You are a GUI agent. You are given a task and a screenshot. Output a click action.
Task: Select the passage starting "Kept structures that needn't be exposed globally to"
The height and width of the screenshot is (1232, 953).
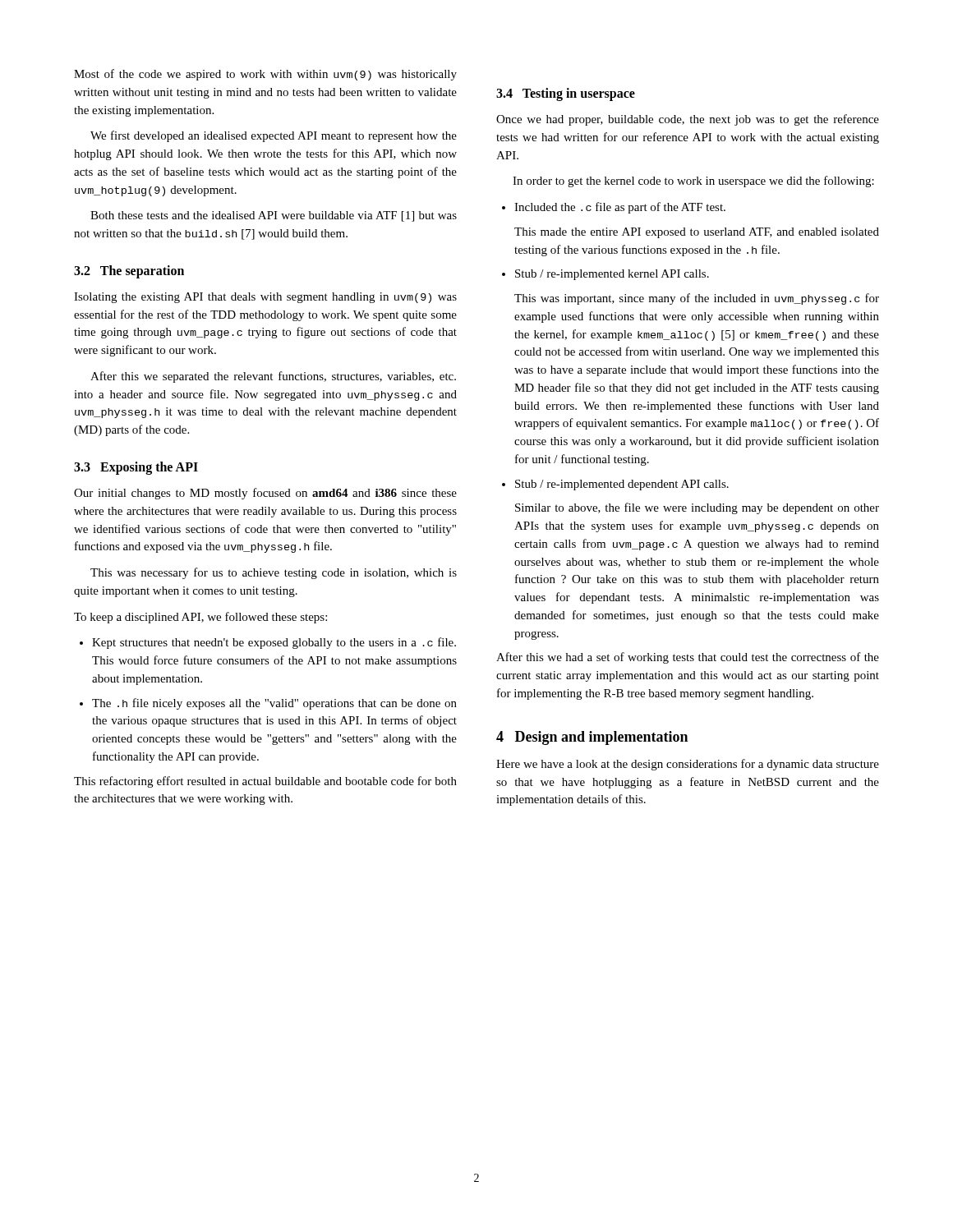[265, 700]
